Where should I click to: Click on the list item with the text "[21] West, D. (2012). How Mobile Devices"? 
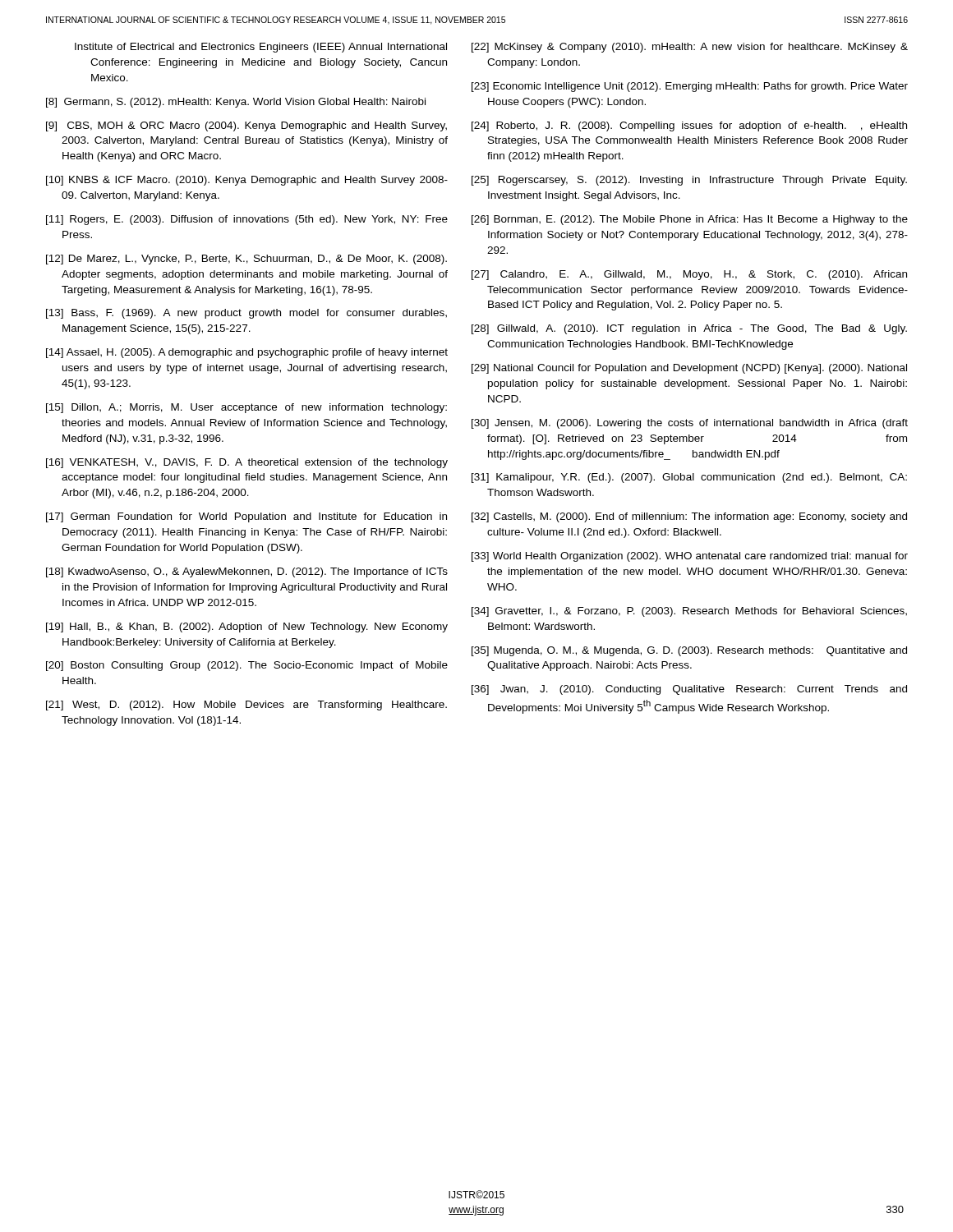point(246,712)
